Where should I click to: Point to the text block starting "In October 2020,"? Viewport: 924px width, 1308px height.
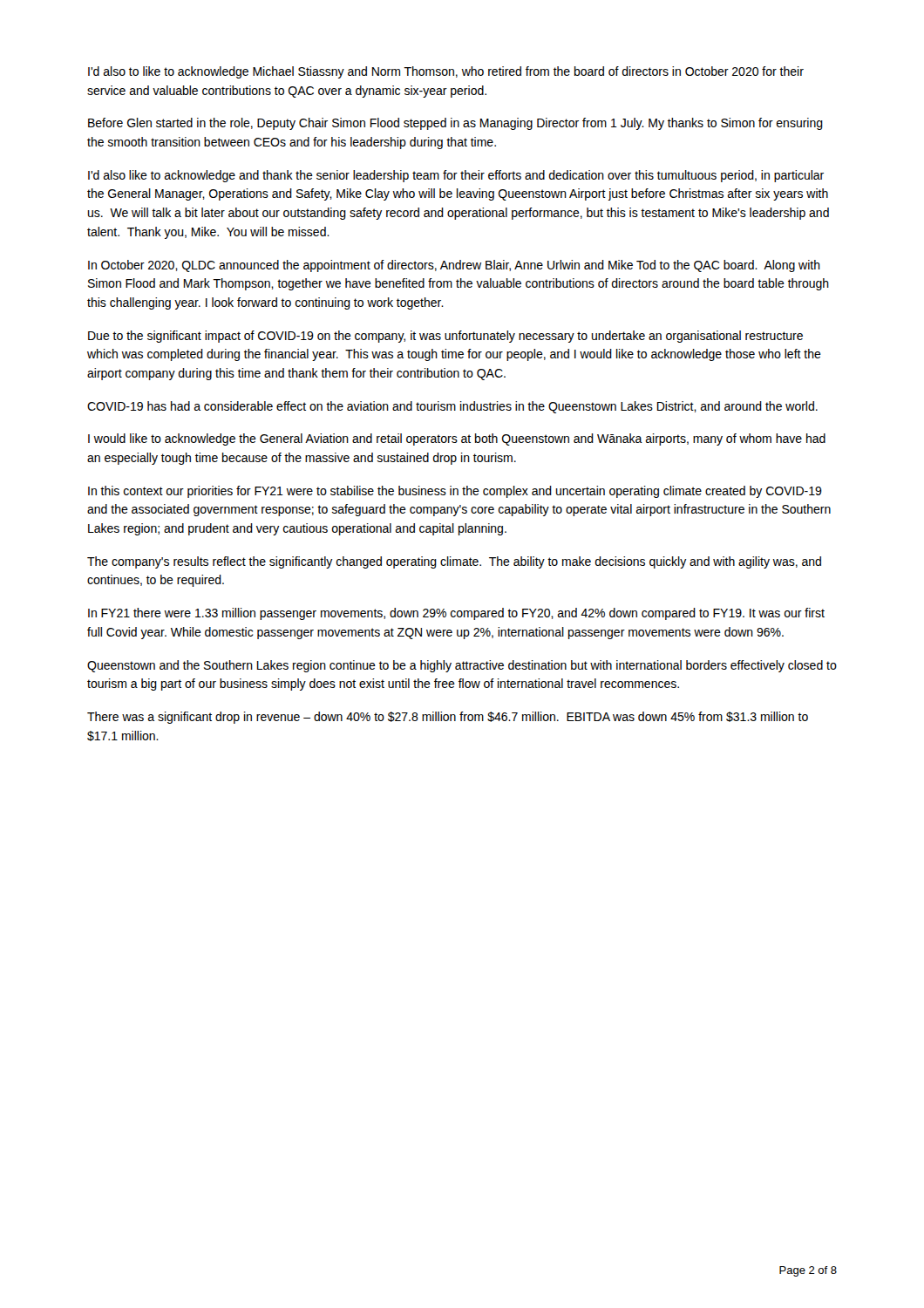(x=458, y=284)
